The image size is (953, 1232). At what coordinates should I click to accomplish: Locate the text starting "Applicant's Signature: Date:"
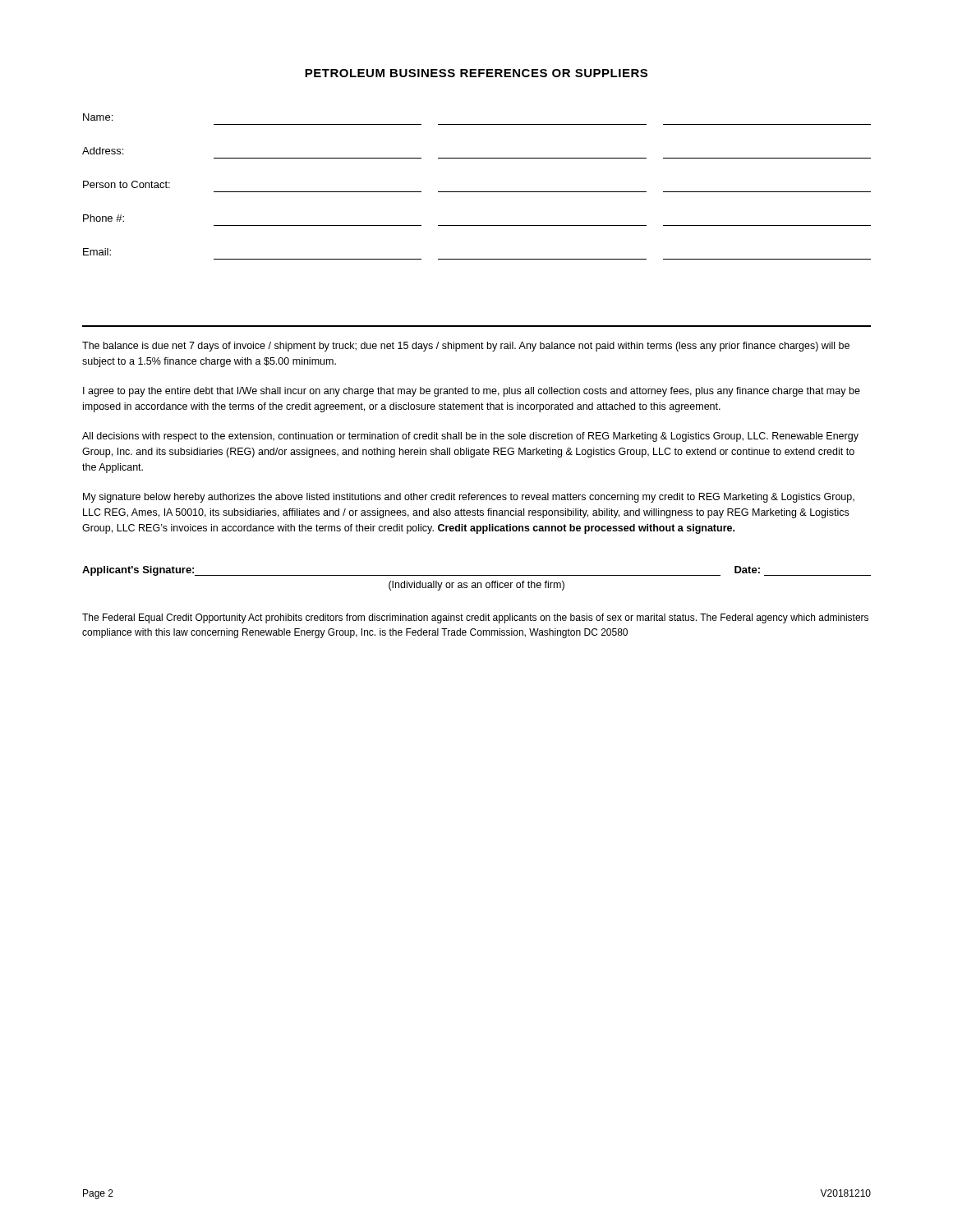pyautogui.click(x=476, y=568)
